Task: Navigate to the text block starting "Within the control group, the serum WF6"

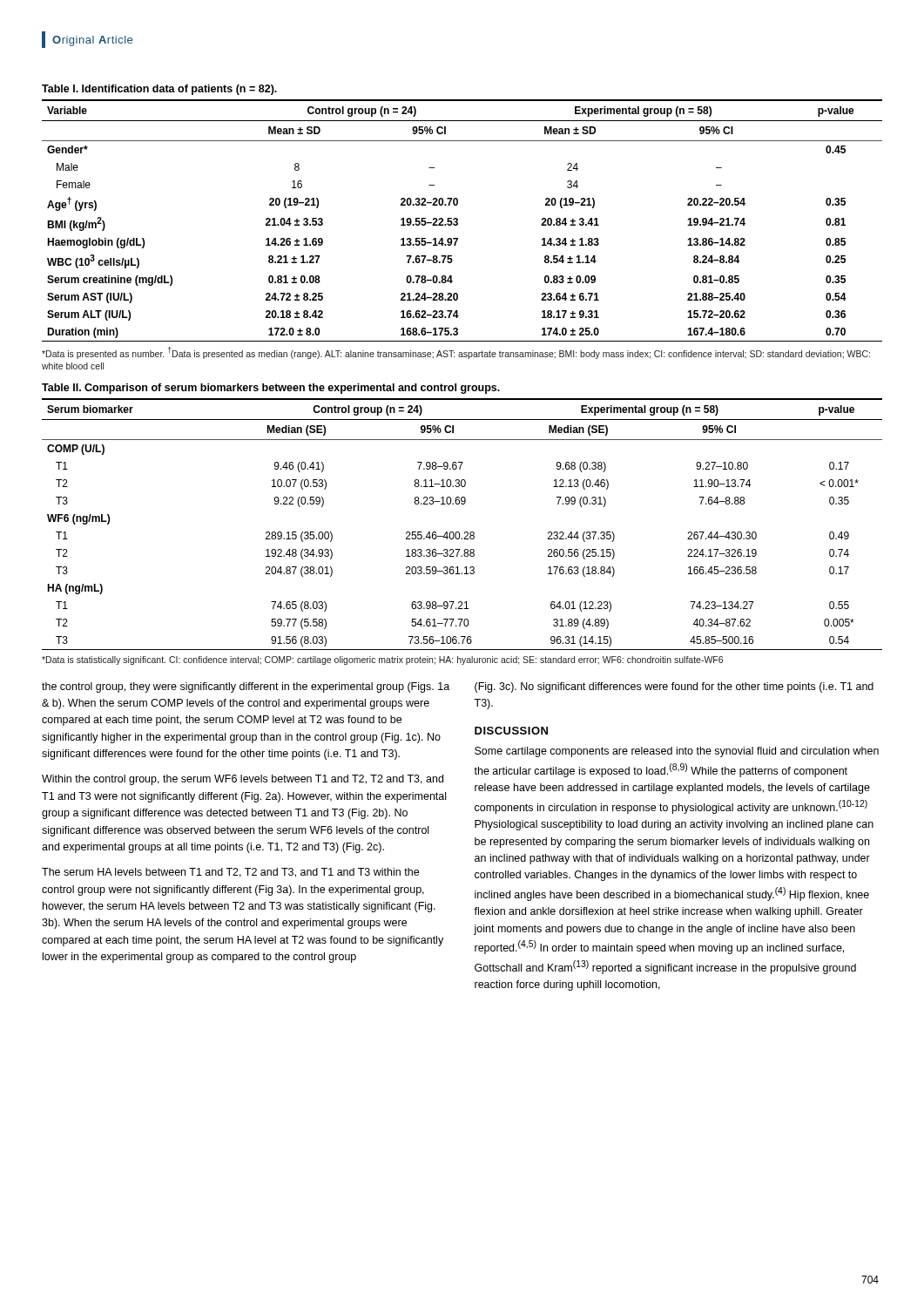Action: point(244,813)
